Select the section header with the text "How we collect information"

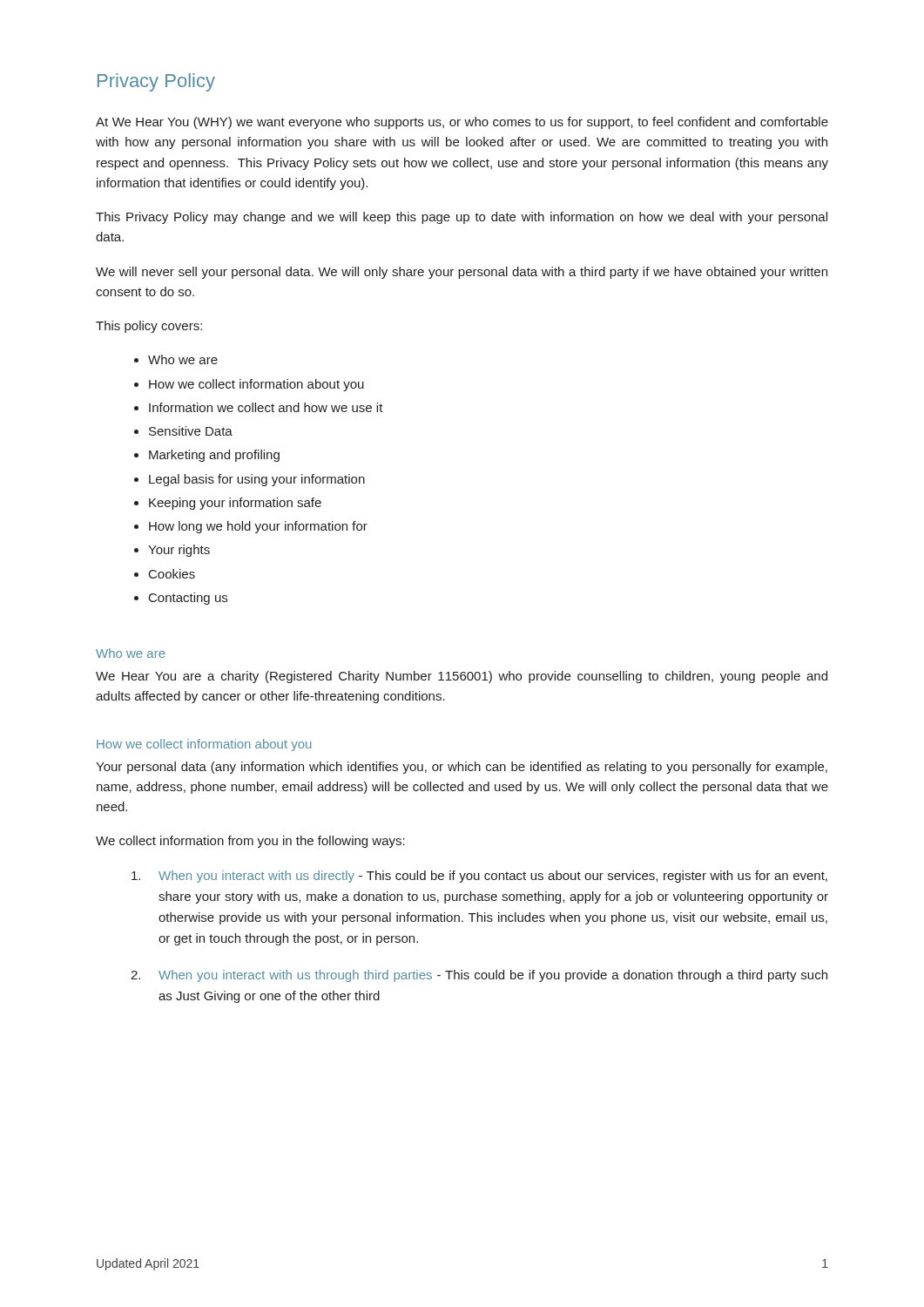tap(204, 743)
